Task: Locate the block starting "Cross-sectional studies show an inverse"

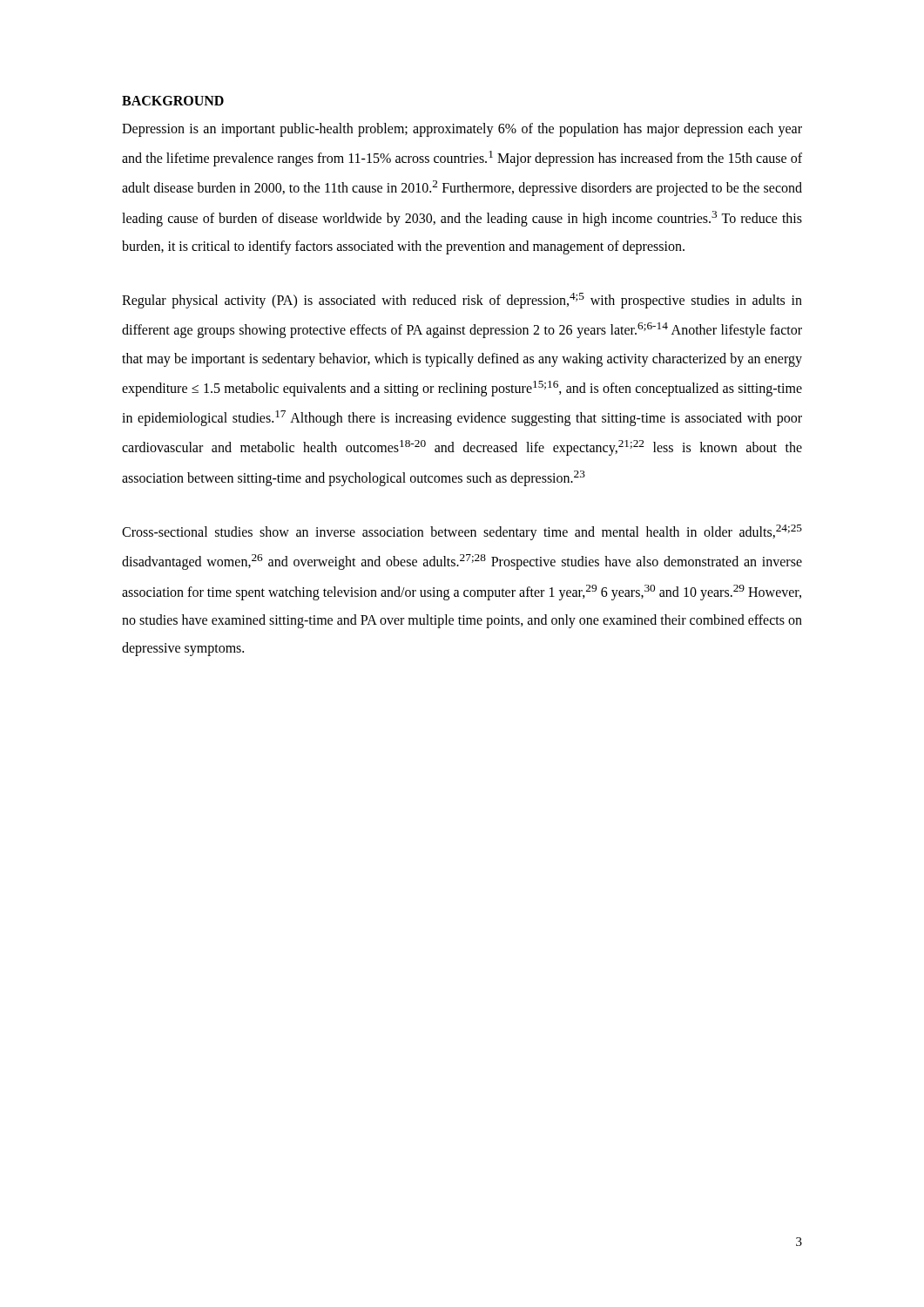Action: (462, 588)
